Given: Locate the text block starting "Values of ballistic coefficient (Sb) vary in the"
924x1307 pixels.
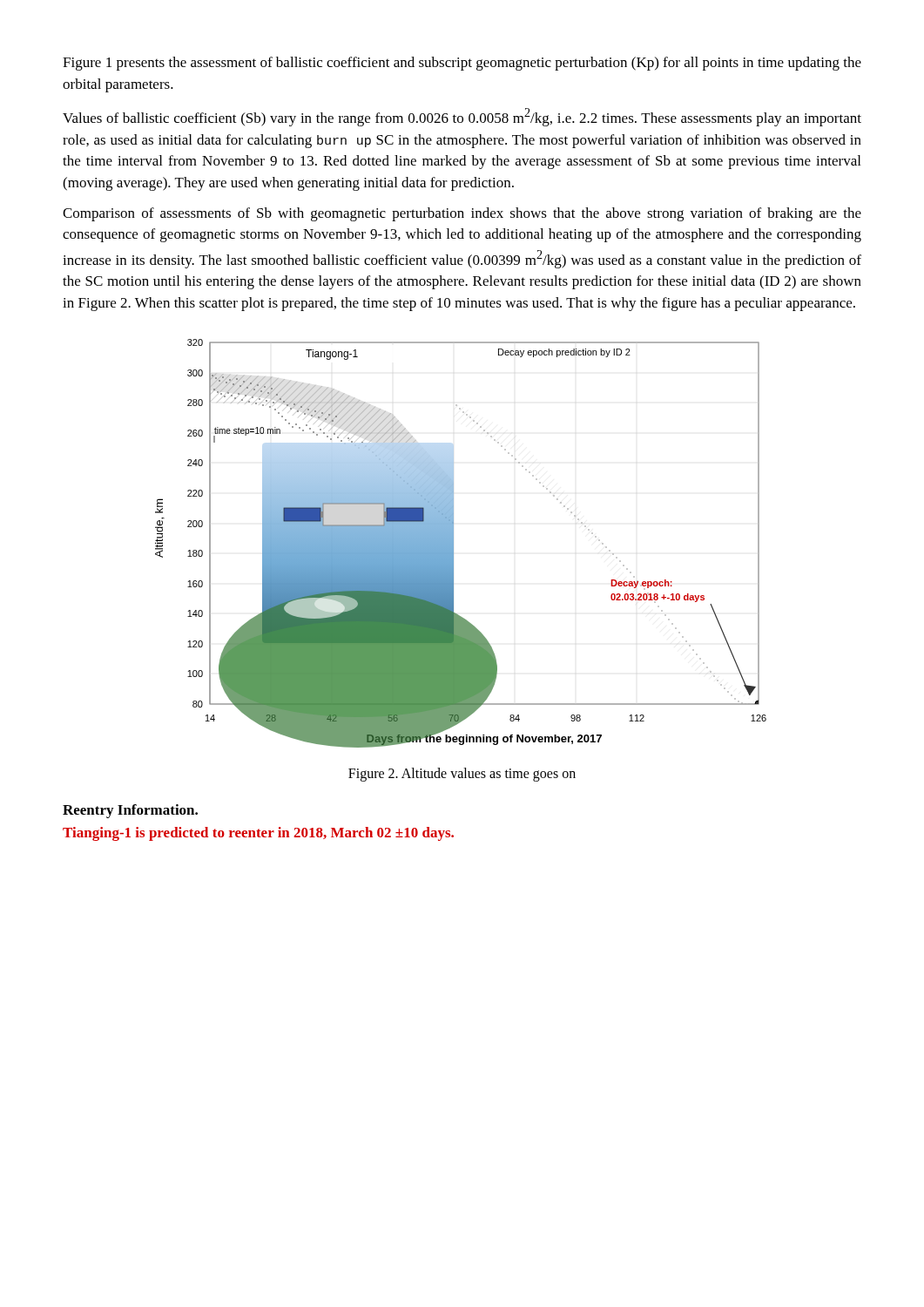Looking at the screenshot, I should [462, 148].
